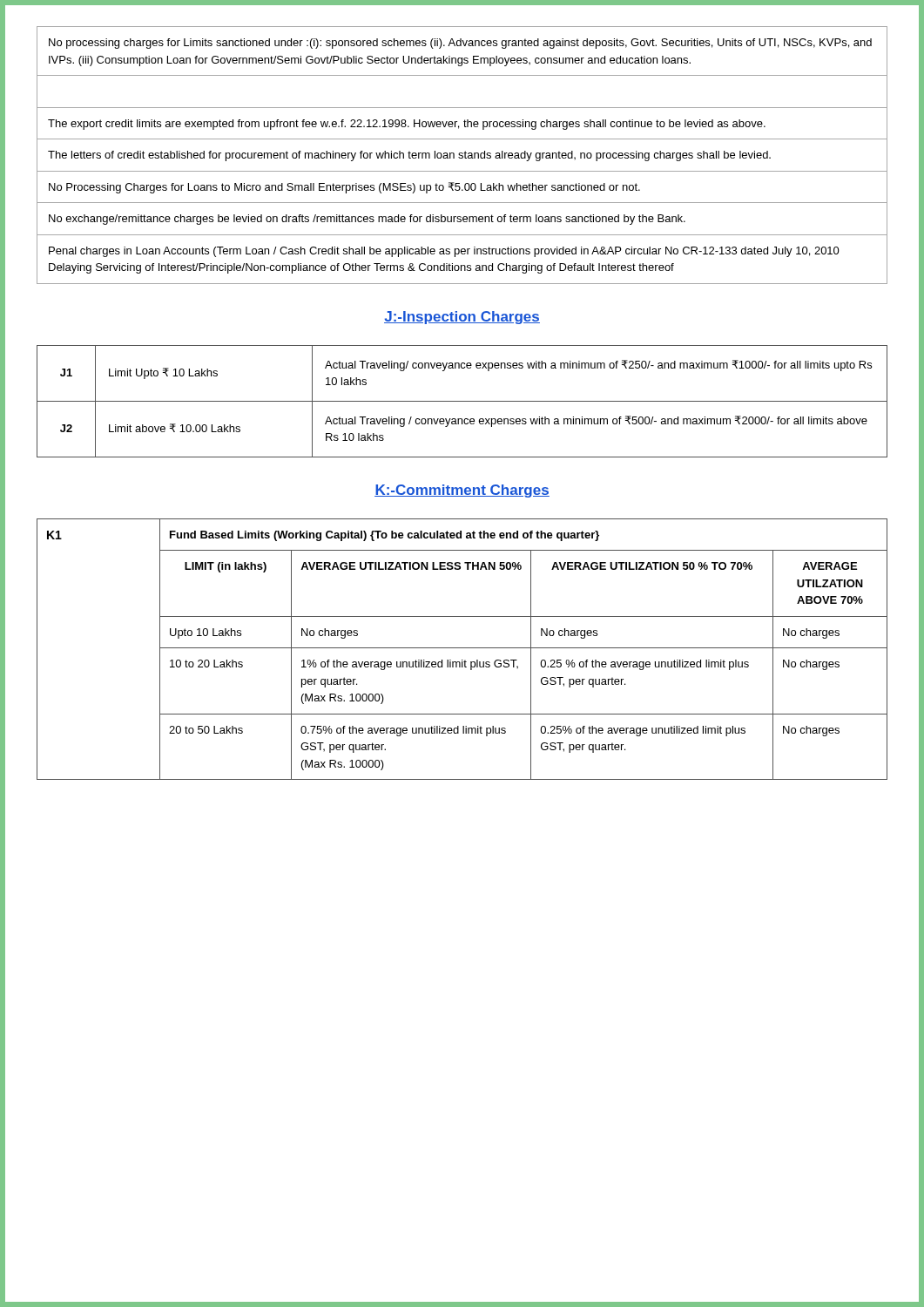Point to the region starting "K:-Commitment Charges"
The height and width of the screenshot is (1307, 924).
pyautogui.click(x=462, y=490)
